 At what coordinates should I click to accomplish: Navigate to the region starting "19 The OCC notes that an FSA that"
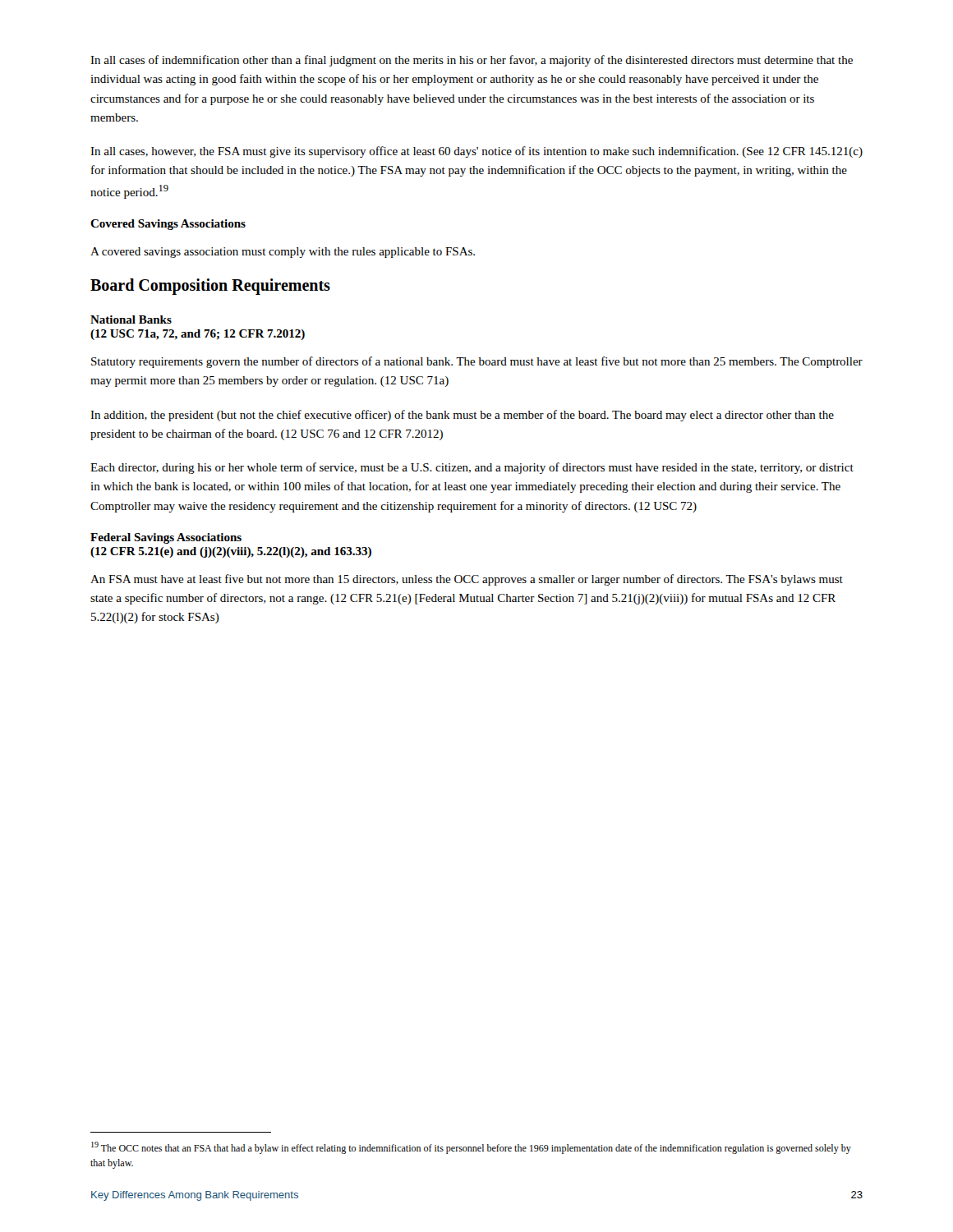tap(471, 1154)
